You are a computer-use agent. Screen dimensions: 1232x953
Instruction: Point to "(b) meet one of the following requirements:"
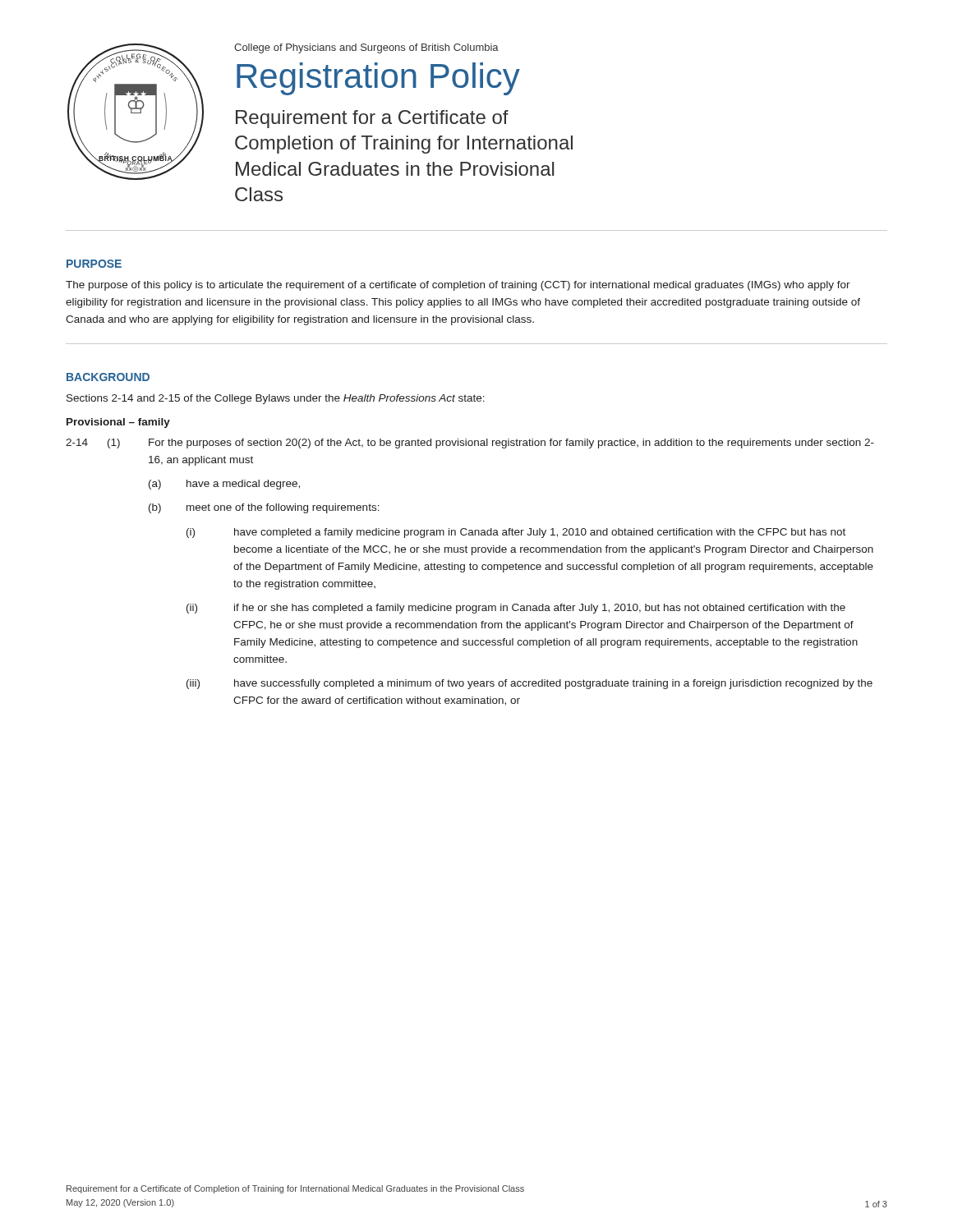pyautogui.click(x=264, y=508)
